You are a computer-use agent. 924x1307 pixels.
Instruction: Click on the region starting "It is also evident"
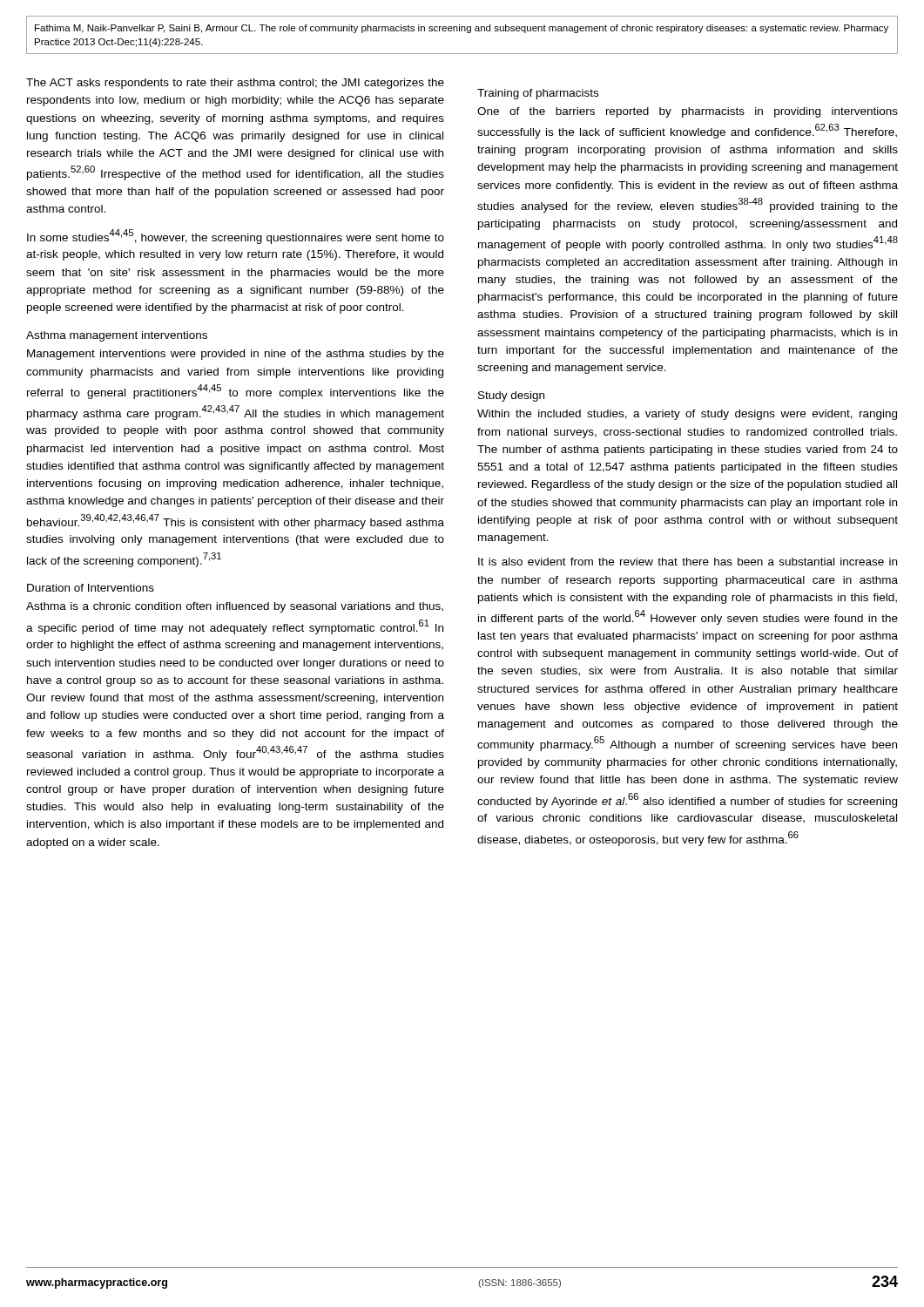pyautogui.click(x=688, y=701)
